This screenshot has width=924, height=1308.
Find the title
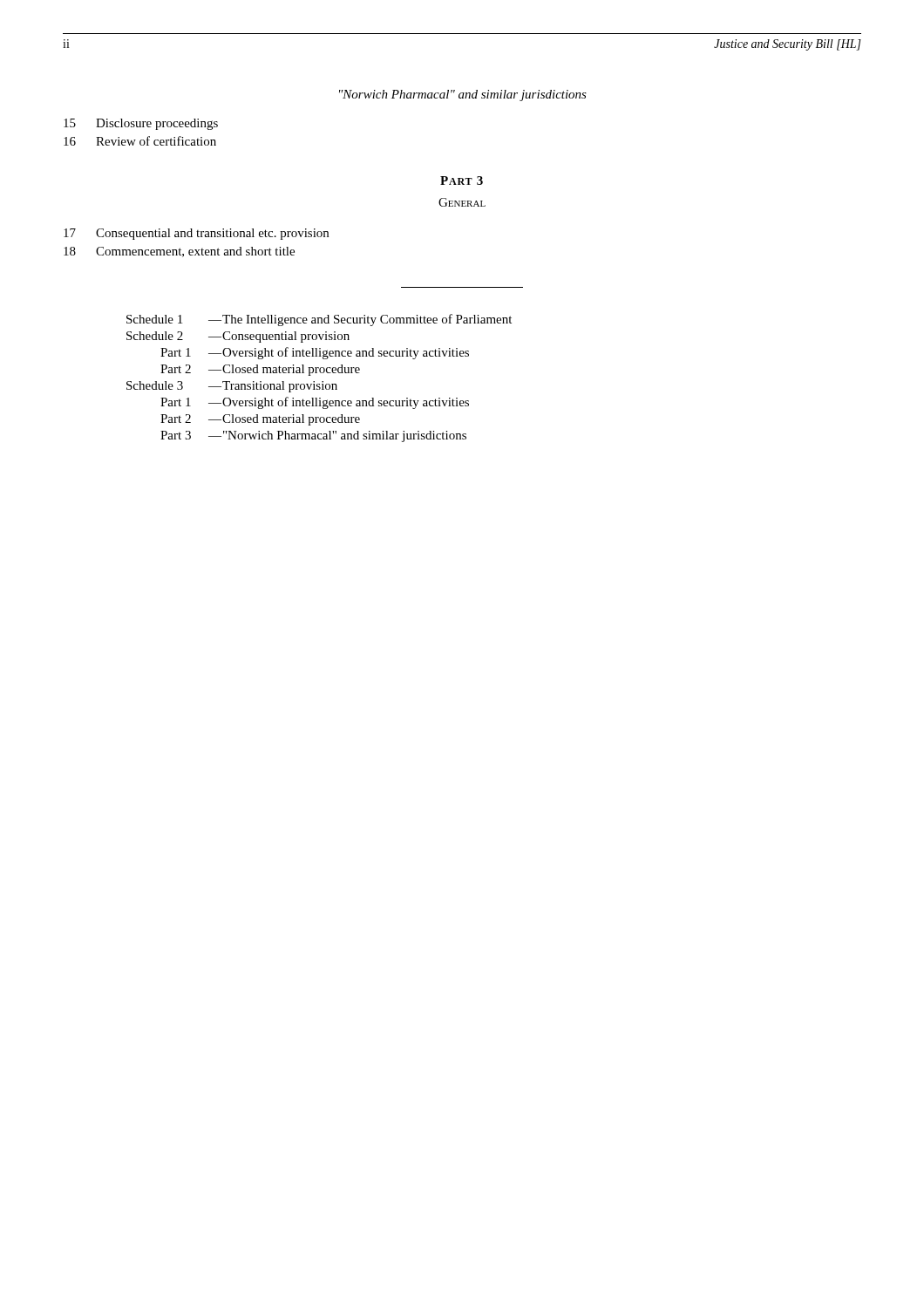tap(462, 181)
